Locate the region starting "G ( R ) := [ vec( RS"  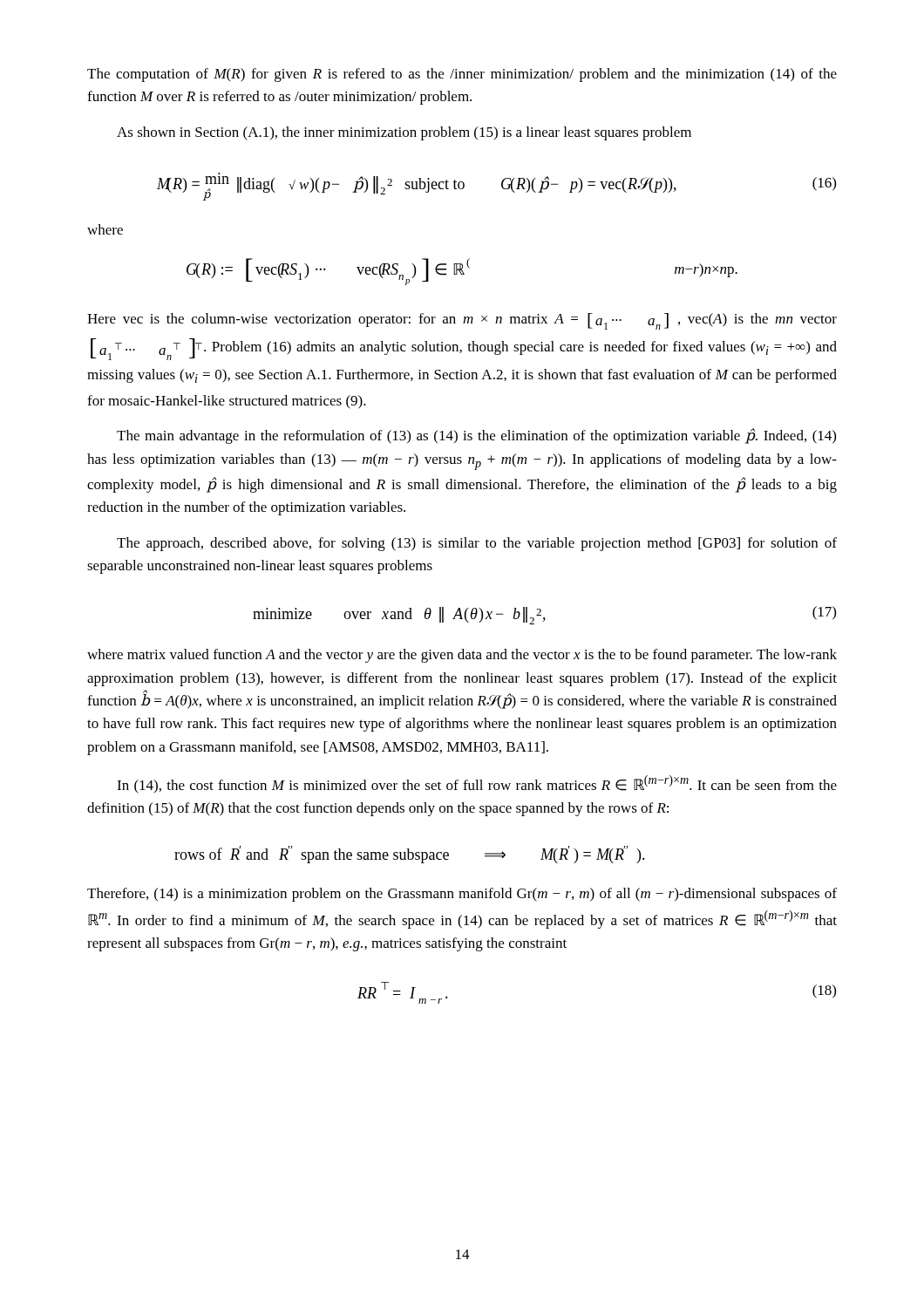[x=462, y=270]
